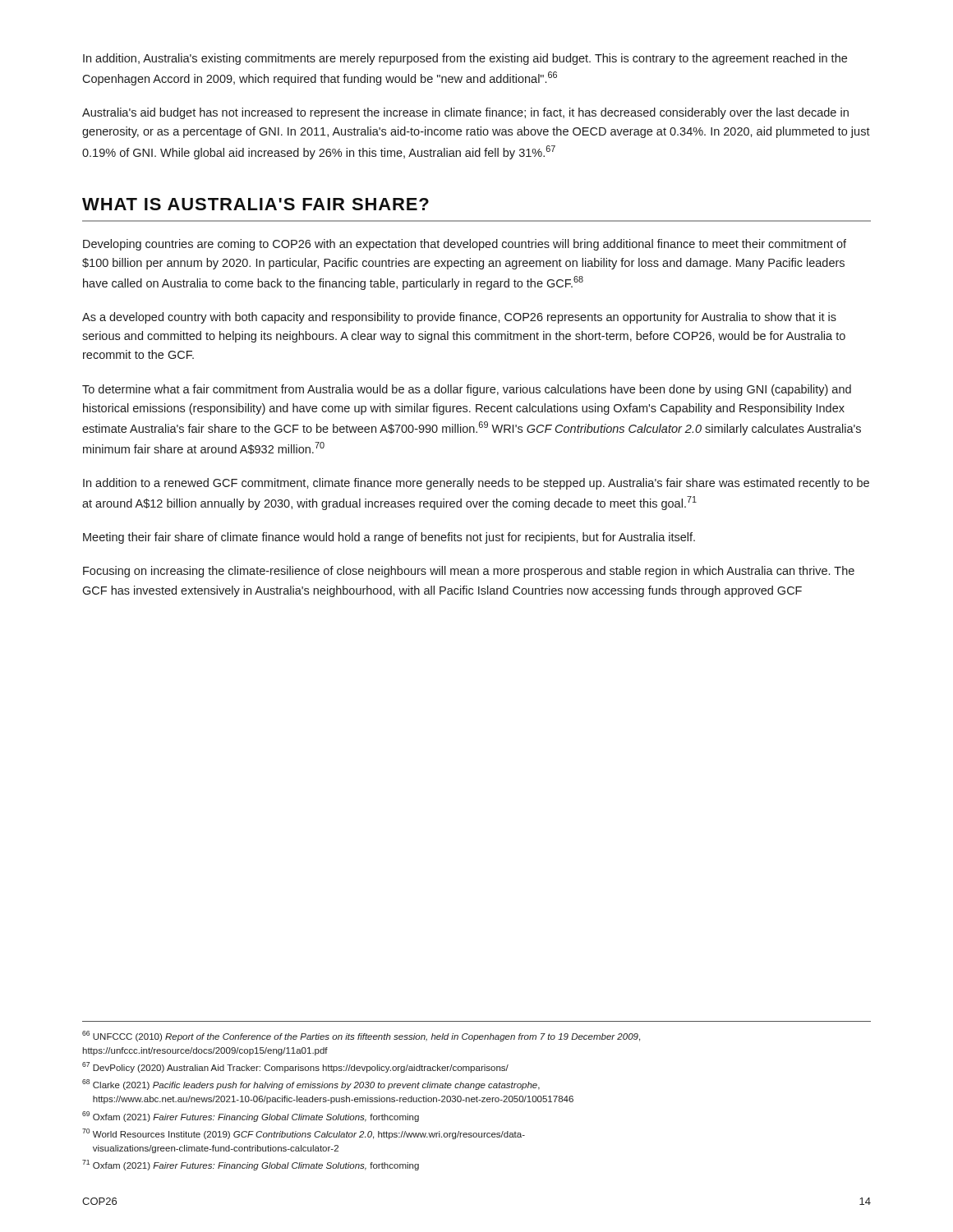Point to the region starting "66 UNFCCC (2010) Report of the"

[362, 1042]
